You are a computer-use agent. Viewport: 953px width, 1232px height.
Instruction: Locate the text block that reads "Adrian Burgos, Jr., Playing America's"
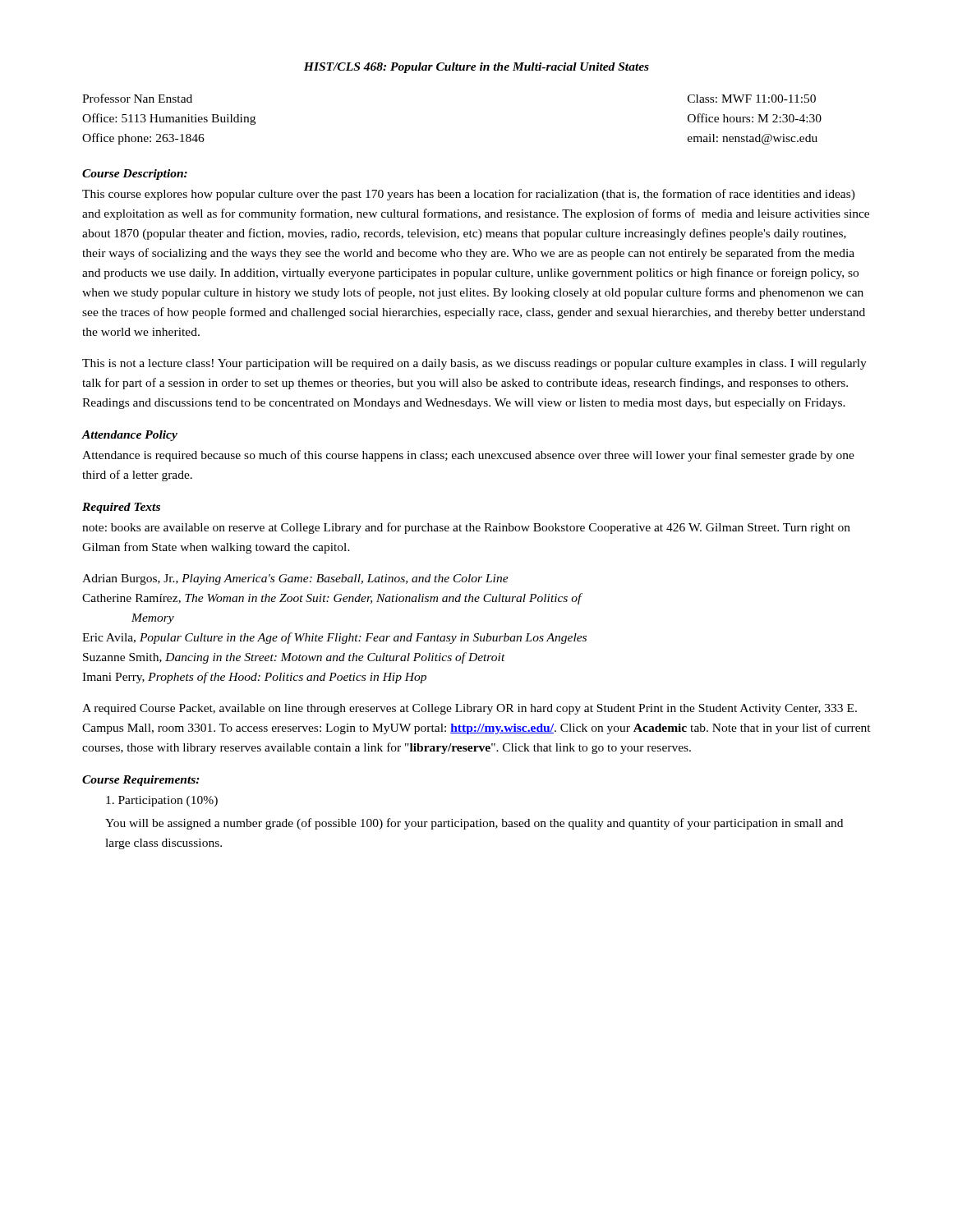coord(335,627)
